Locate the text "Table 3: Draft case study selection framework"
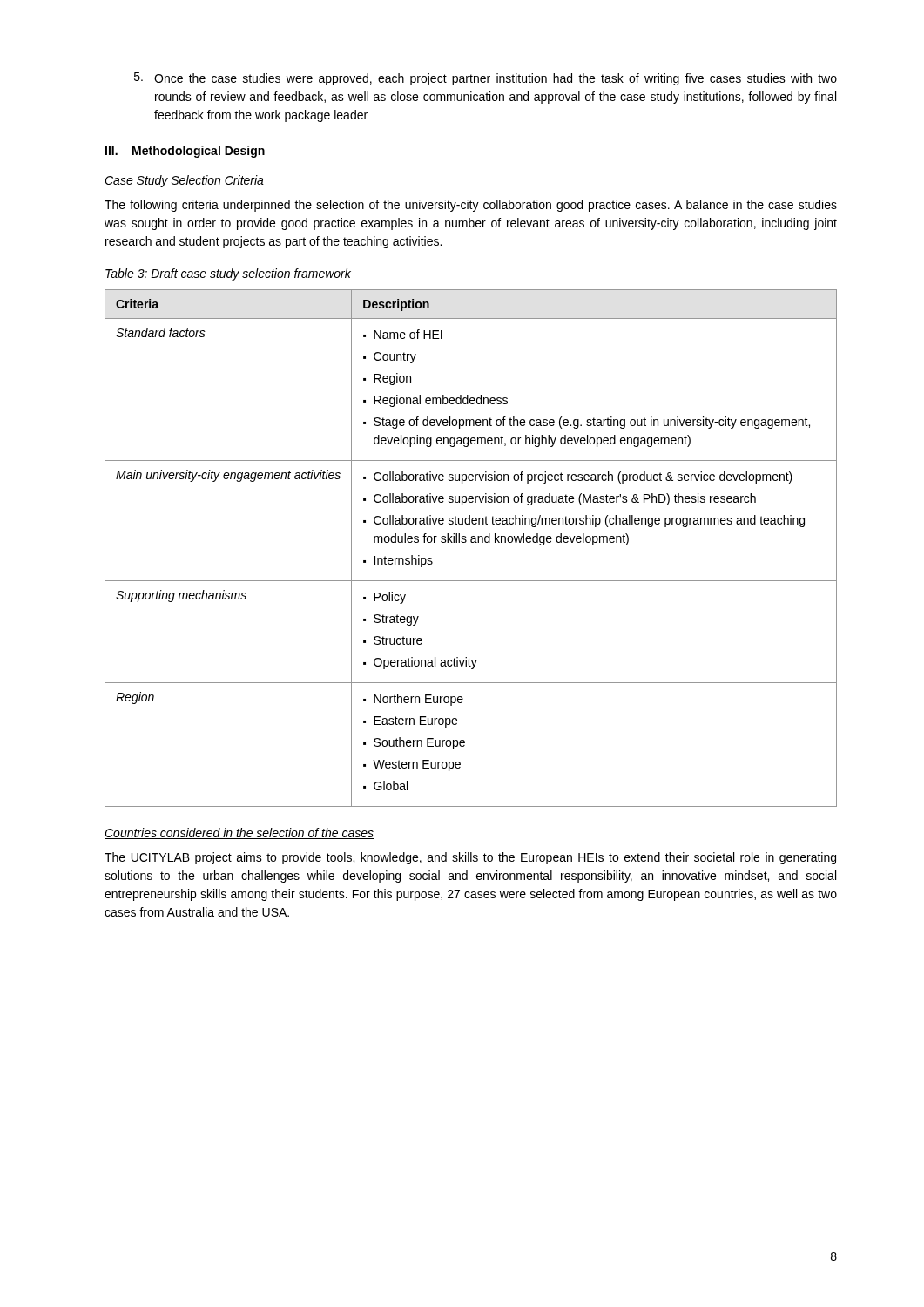 tap(228, 274)
